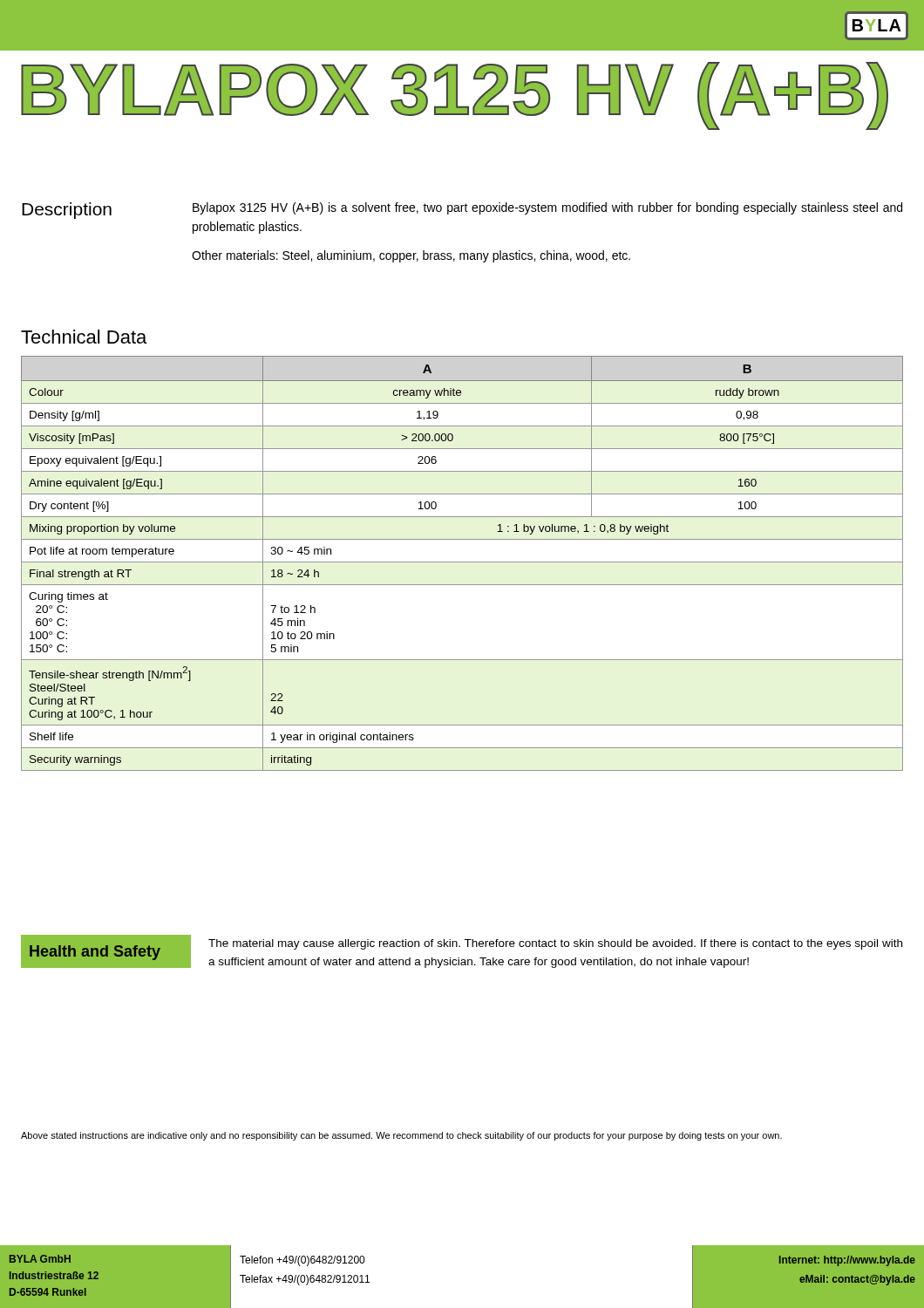Locate the section header with the text "Technical Data"
This screenshot has width=924, height=1308.
[84, 337]
